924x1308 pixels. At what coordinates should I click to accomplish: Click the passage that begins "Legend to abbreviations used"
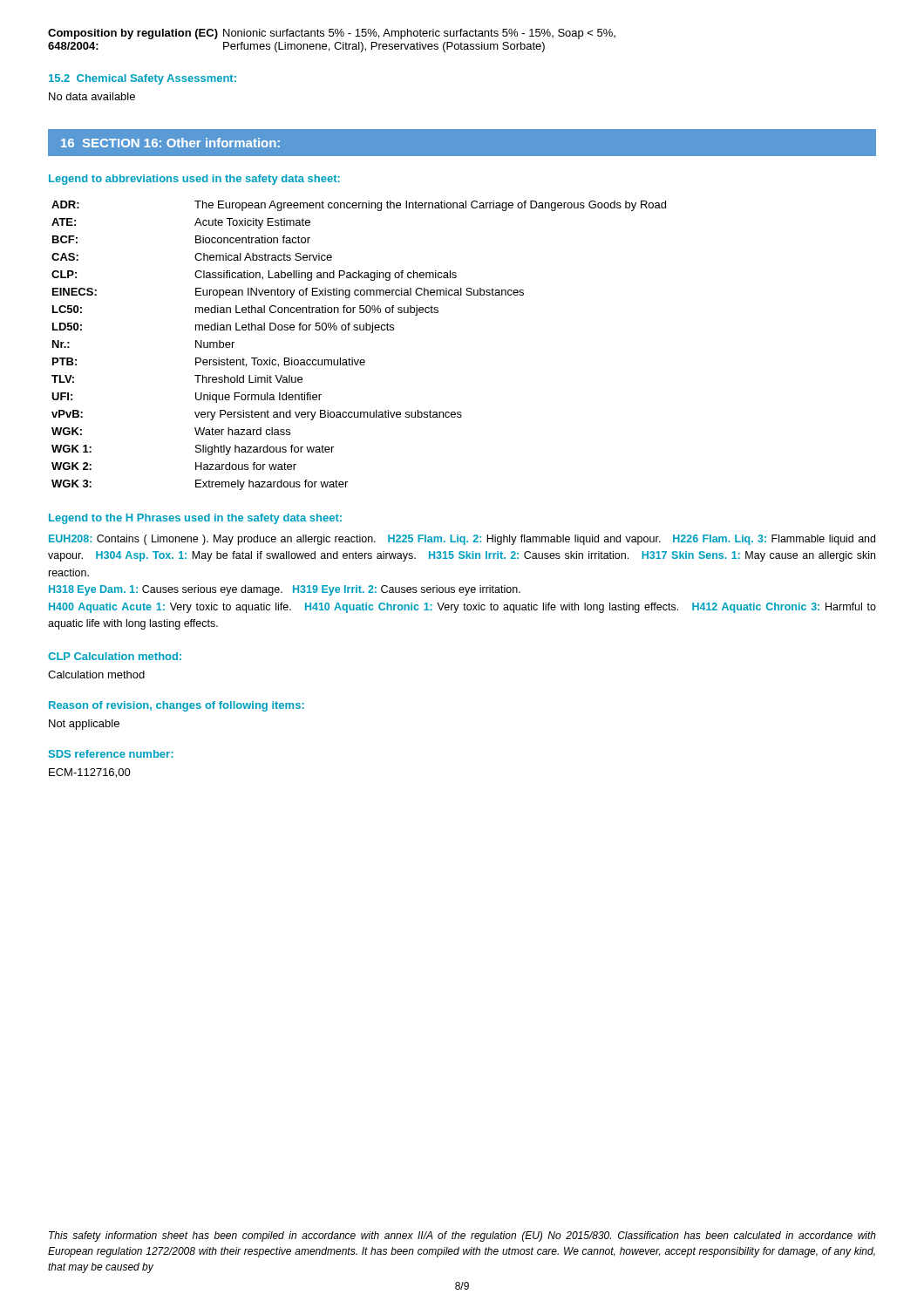pos(194,178)
